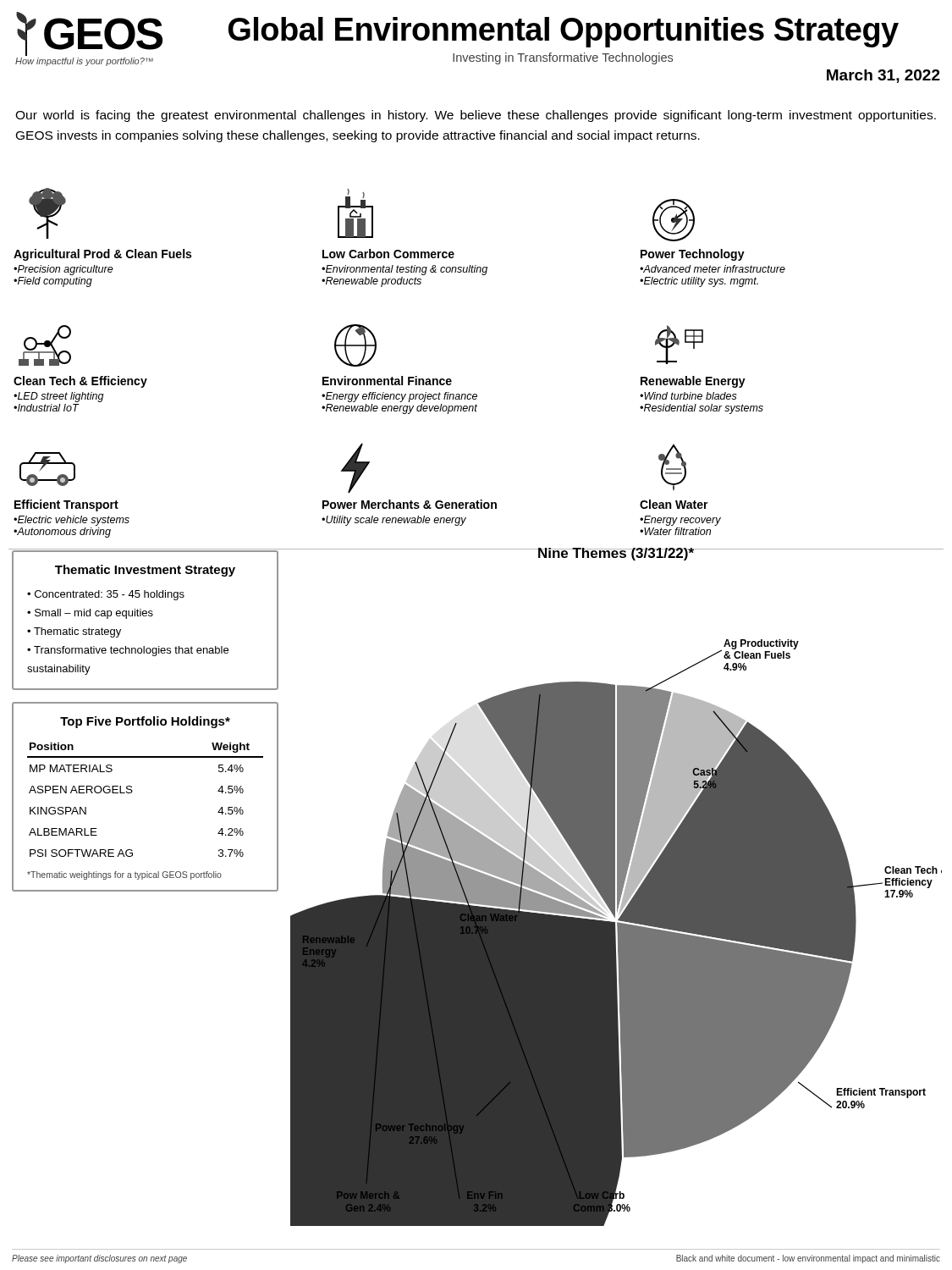The width and height of the screenshot is (952, 1270).
Task: Locate the region starting "•Electric vehicle systems"
Action: click(72, 520)
